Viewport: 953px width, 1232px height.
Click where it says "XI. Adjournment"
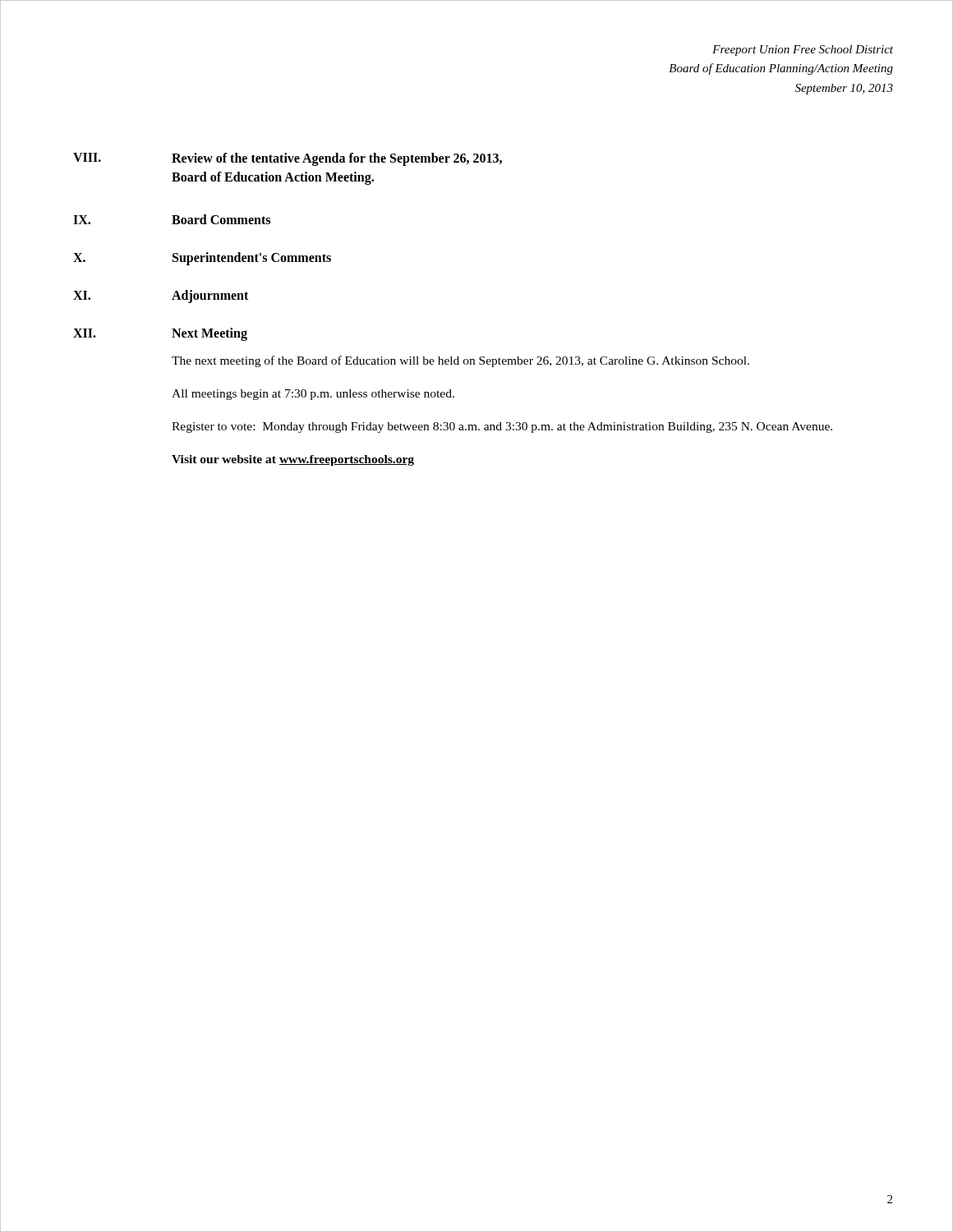[x=161, y=296]
